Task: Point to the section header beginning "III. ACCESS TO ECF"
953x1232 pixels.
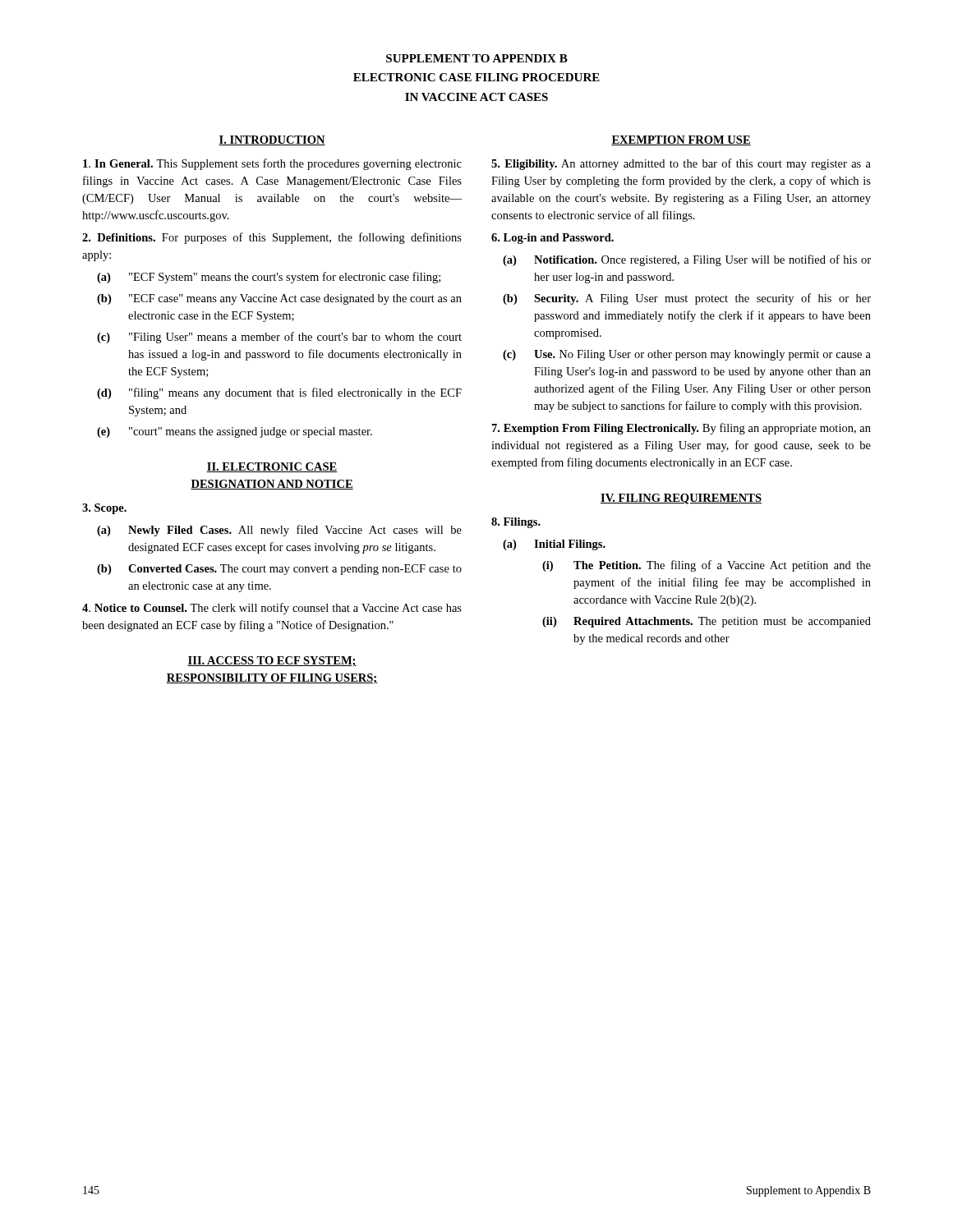Action: tap(272, 669)
